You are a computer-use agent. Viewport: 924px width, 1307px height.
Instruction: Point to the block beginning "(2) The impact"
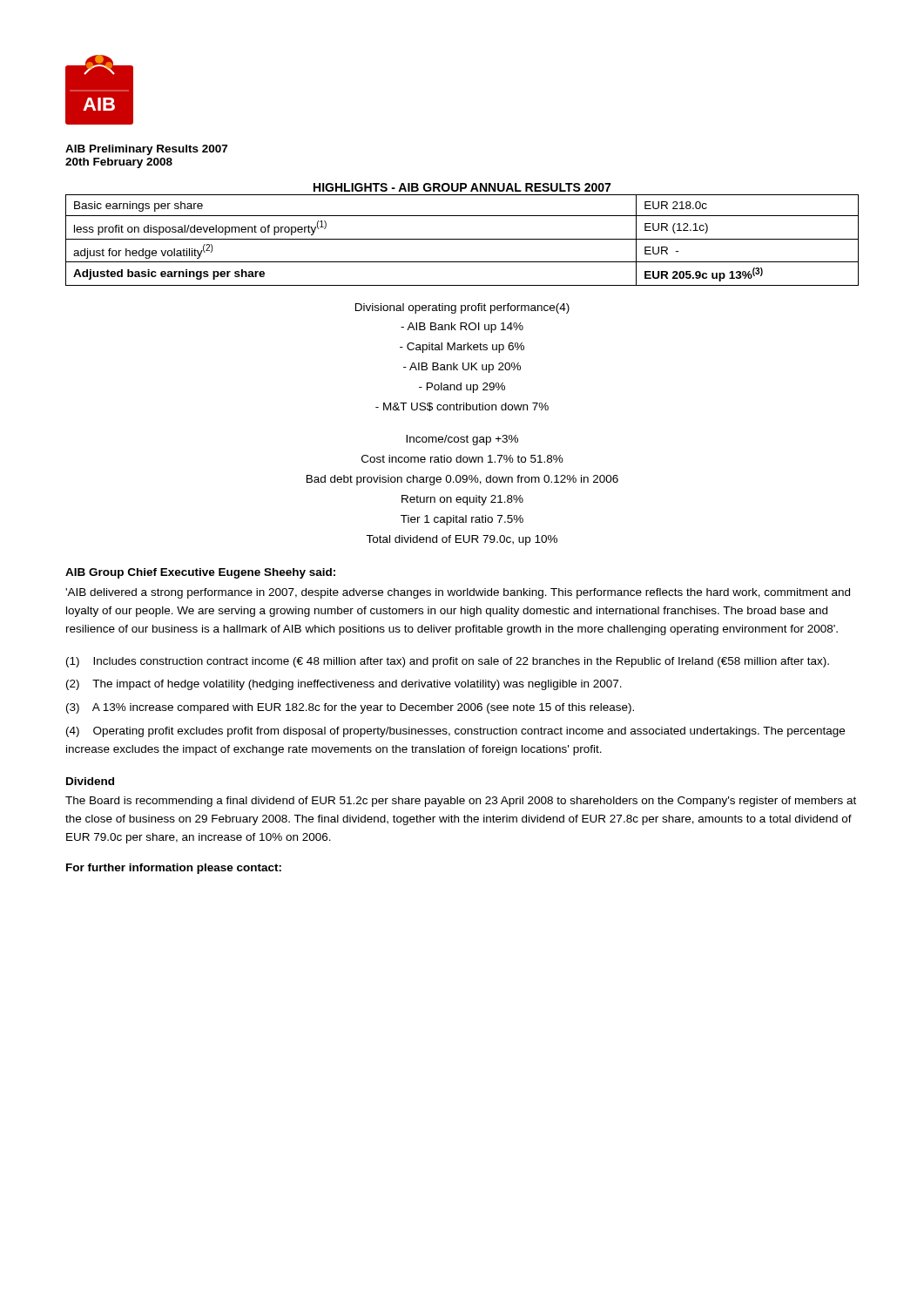pyautogui.click(x=344, y=684)
